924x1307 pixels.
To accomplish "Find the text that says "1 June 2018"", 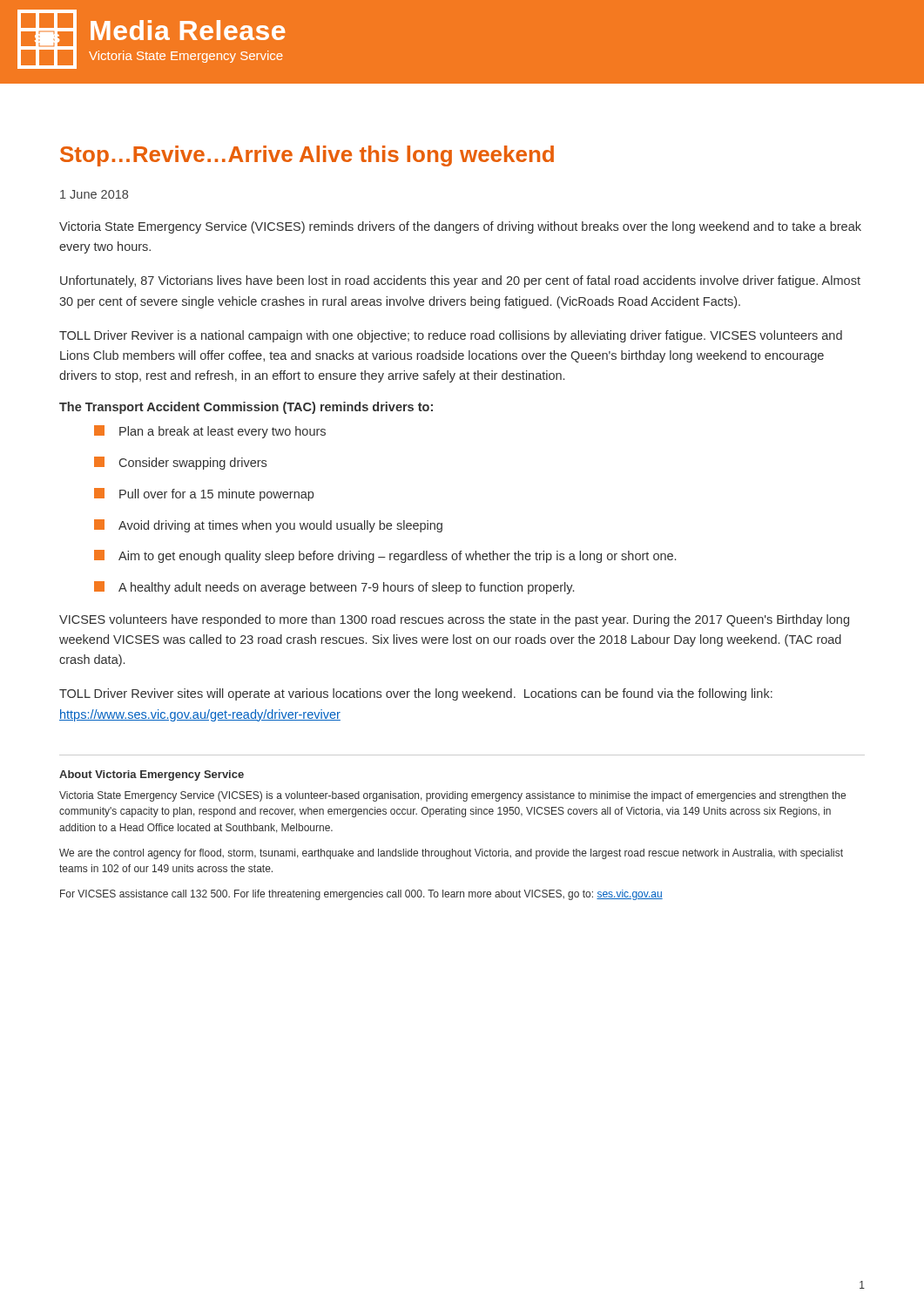I will click(94, 194).
